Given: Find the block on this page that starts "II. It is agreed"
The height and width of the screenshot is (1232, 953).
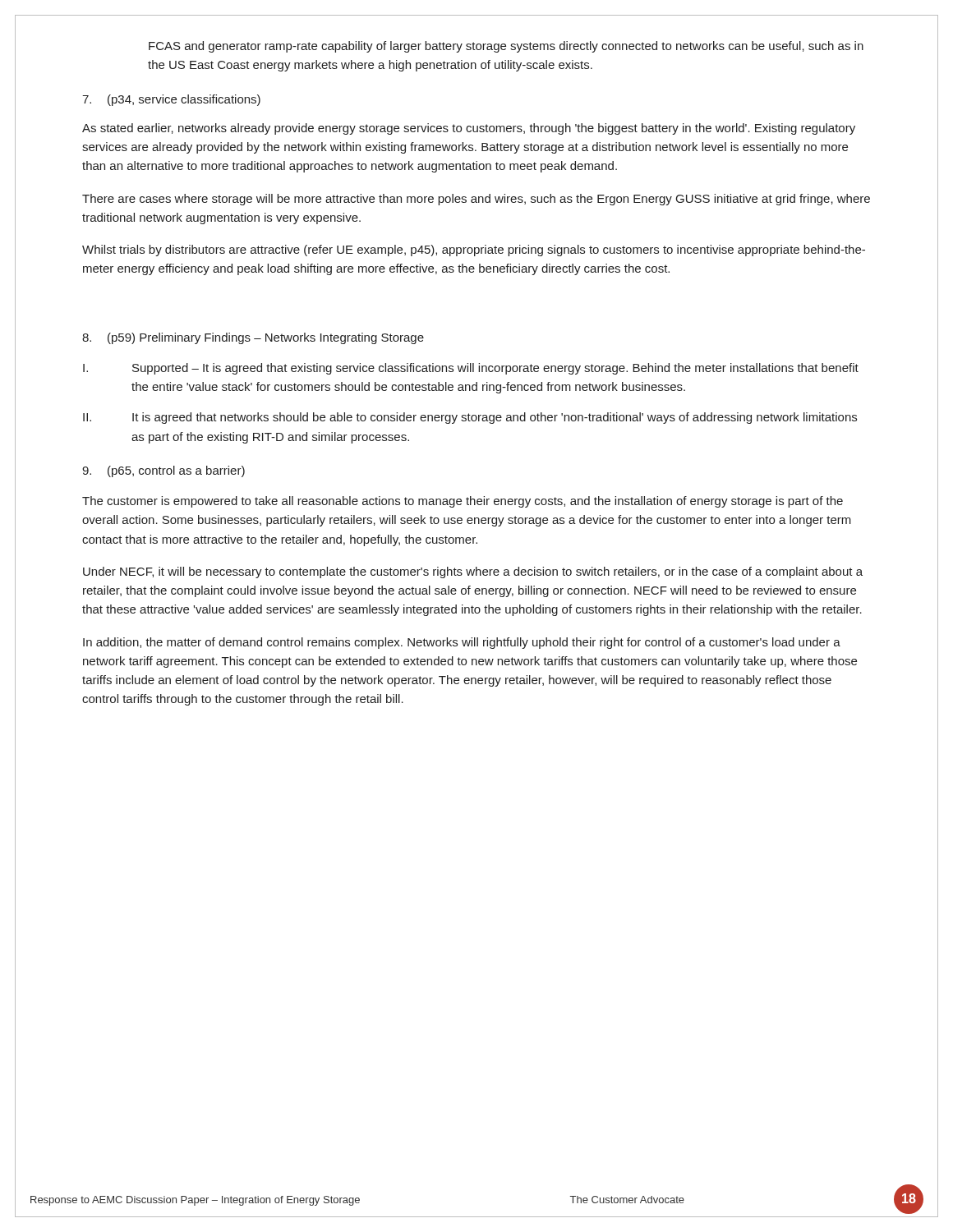Looking at the screenshot, I should [476, 427].
